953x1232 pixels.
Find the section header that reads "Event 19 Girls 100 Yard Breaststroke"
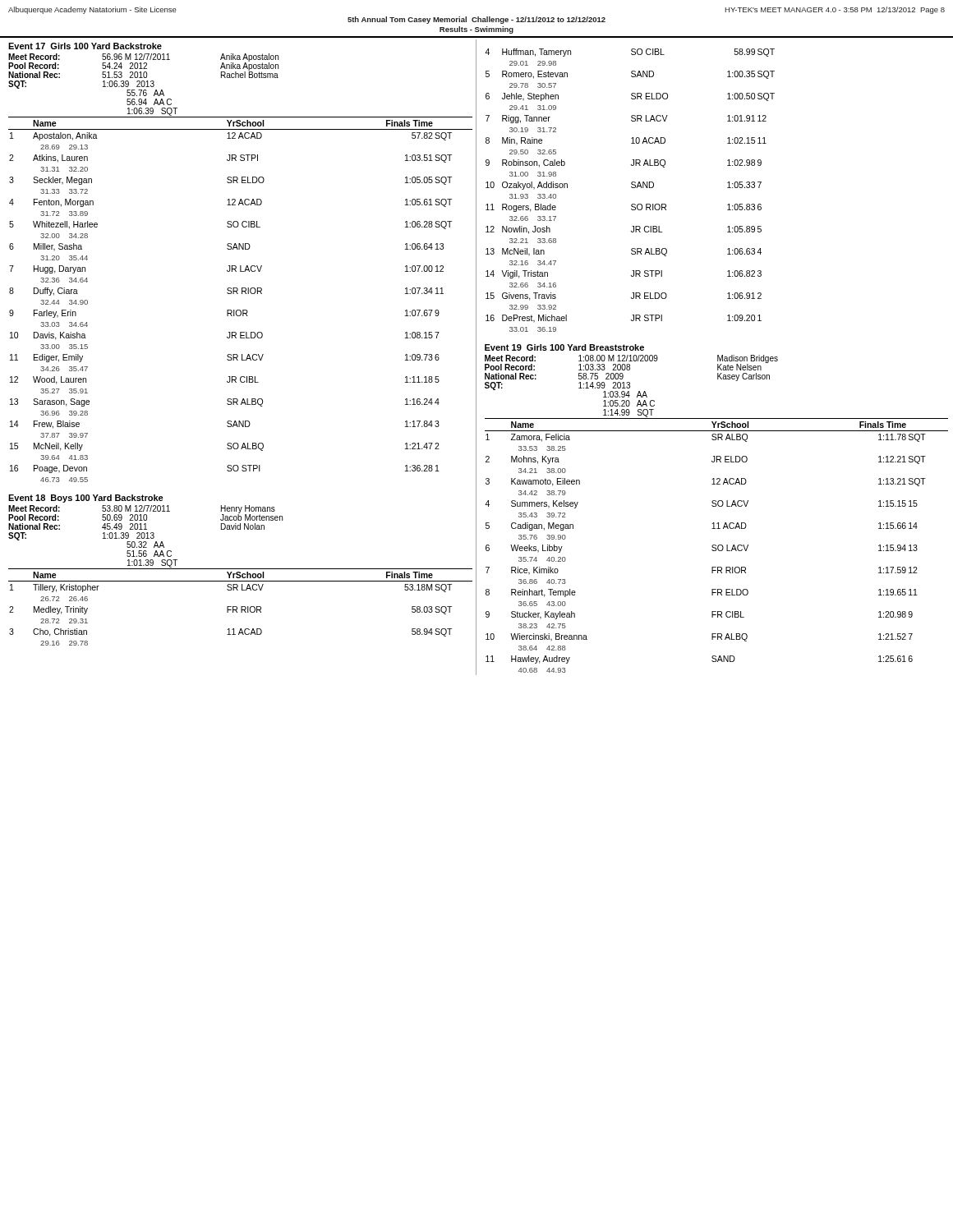click(x=564, y=347)
